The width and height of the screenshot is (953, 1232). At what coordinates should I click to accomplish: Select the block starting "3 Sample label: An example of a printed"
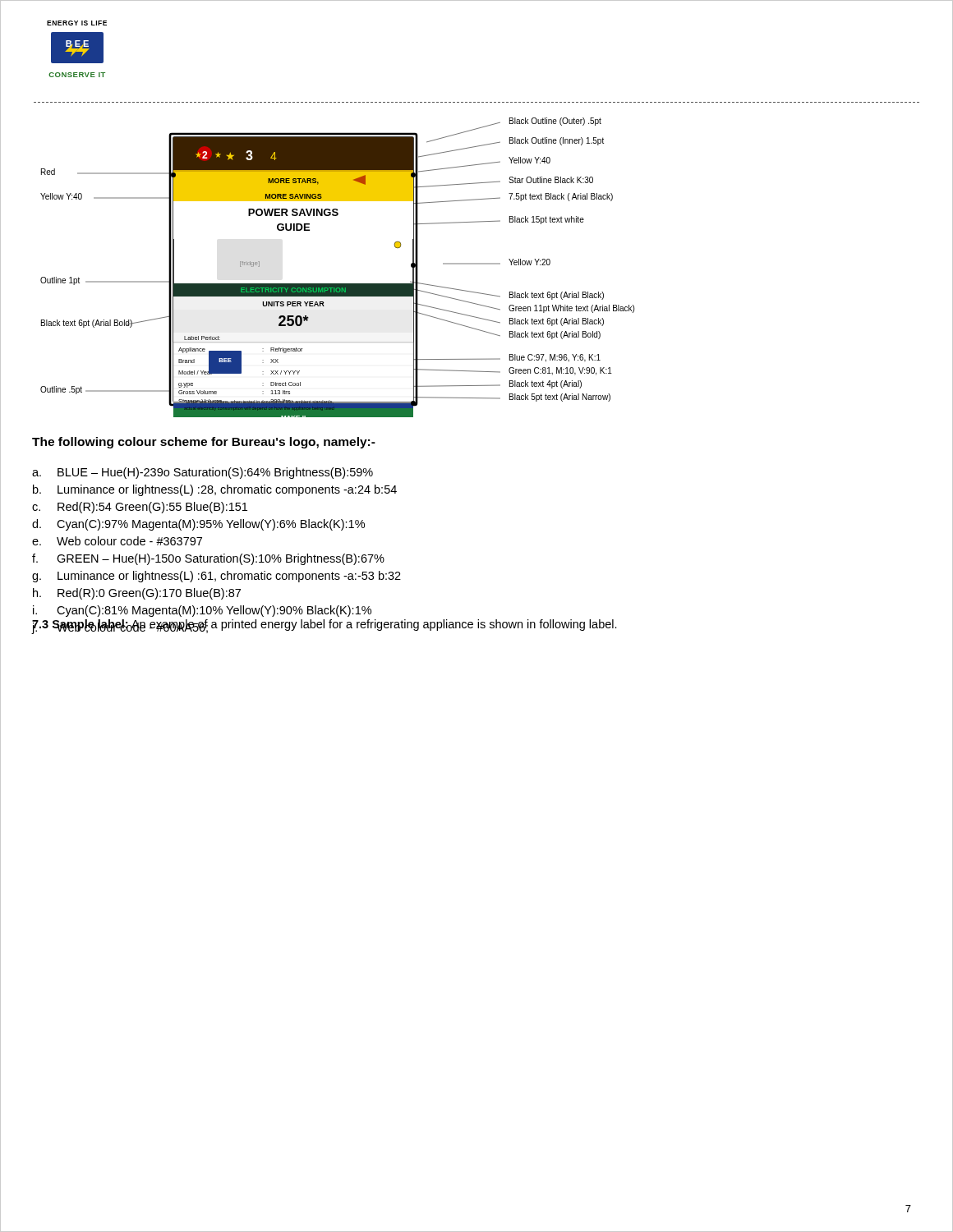pos(476,624)
